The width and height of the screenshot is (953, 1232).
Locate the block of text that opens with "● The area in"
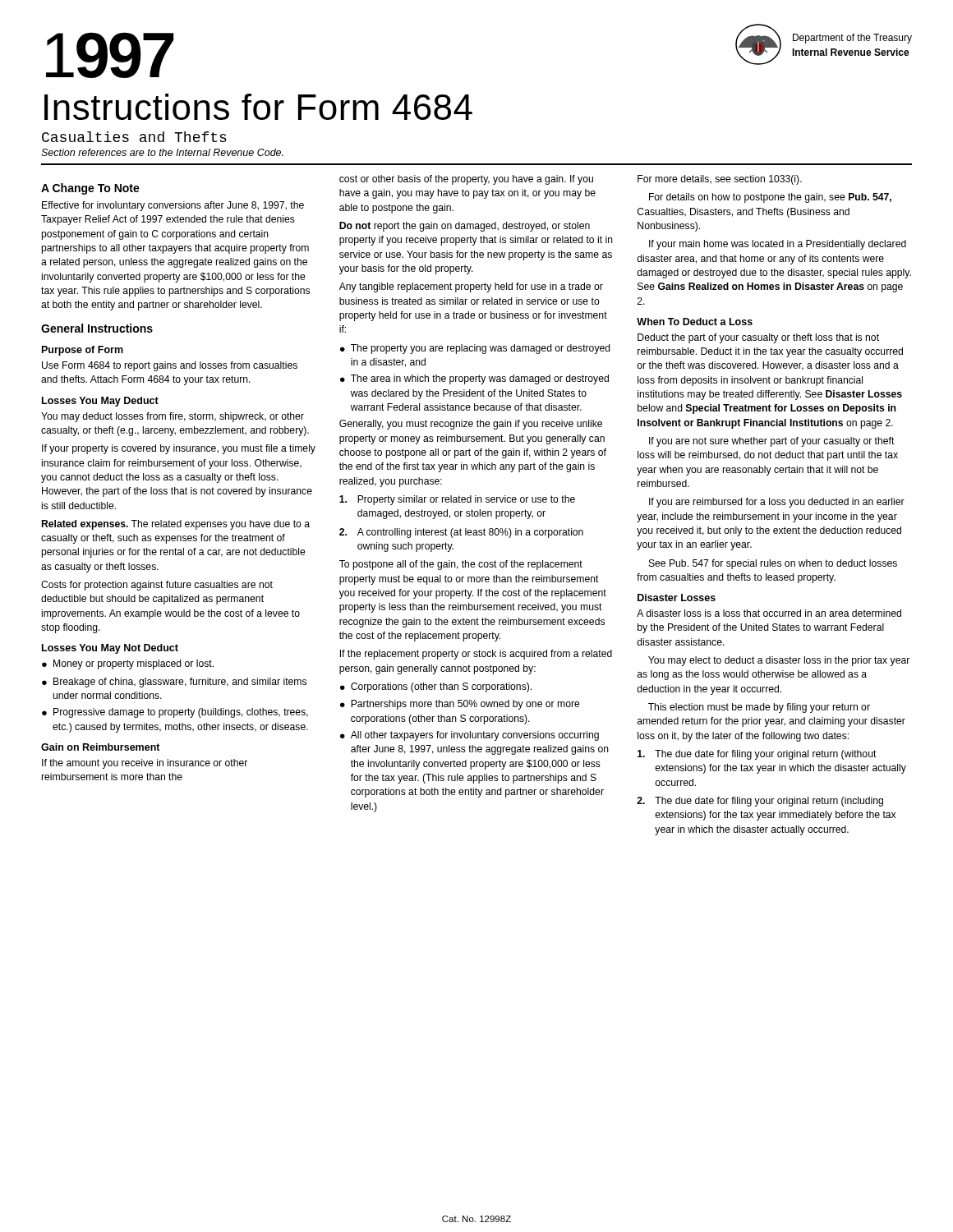(477, 394)
